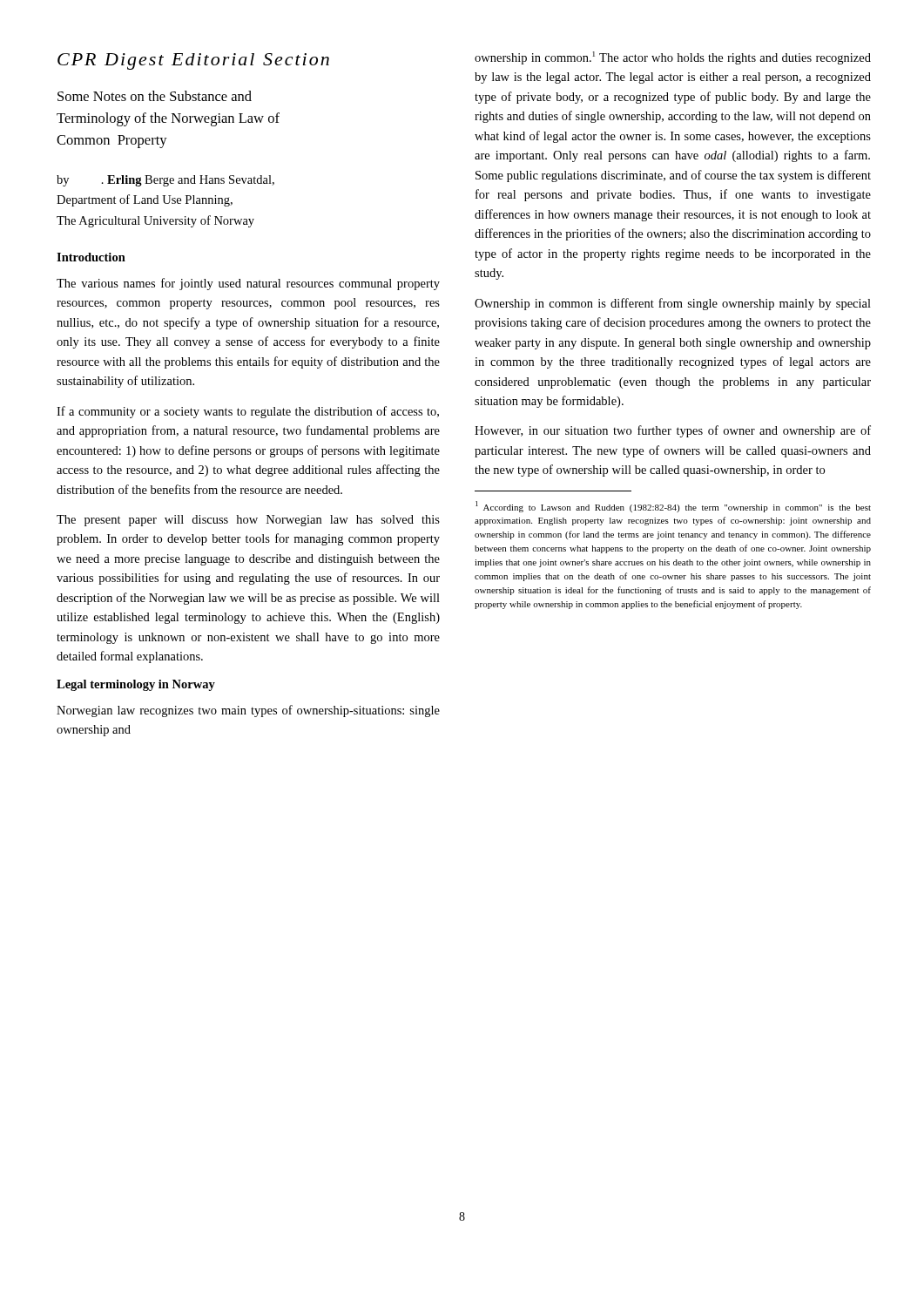Image resolution: width=924 pixels, height=1307 pixels.
Task: Find the text block that reads "If a community or a society"
Action: [248, 450]
